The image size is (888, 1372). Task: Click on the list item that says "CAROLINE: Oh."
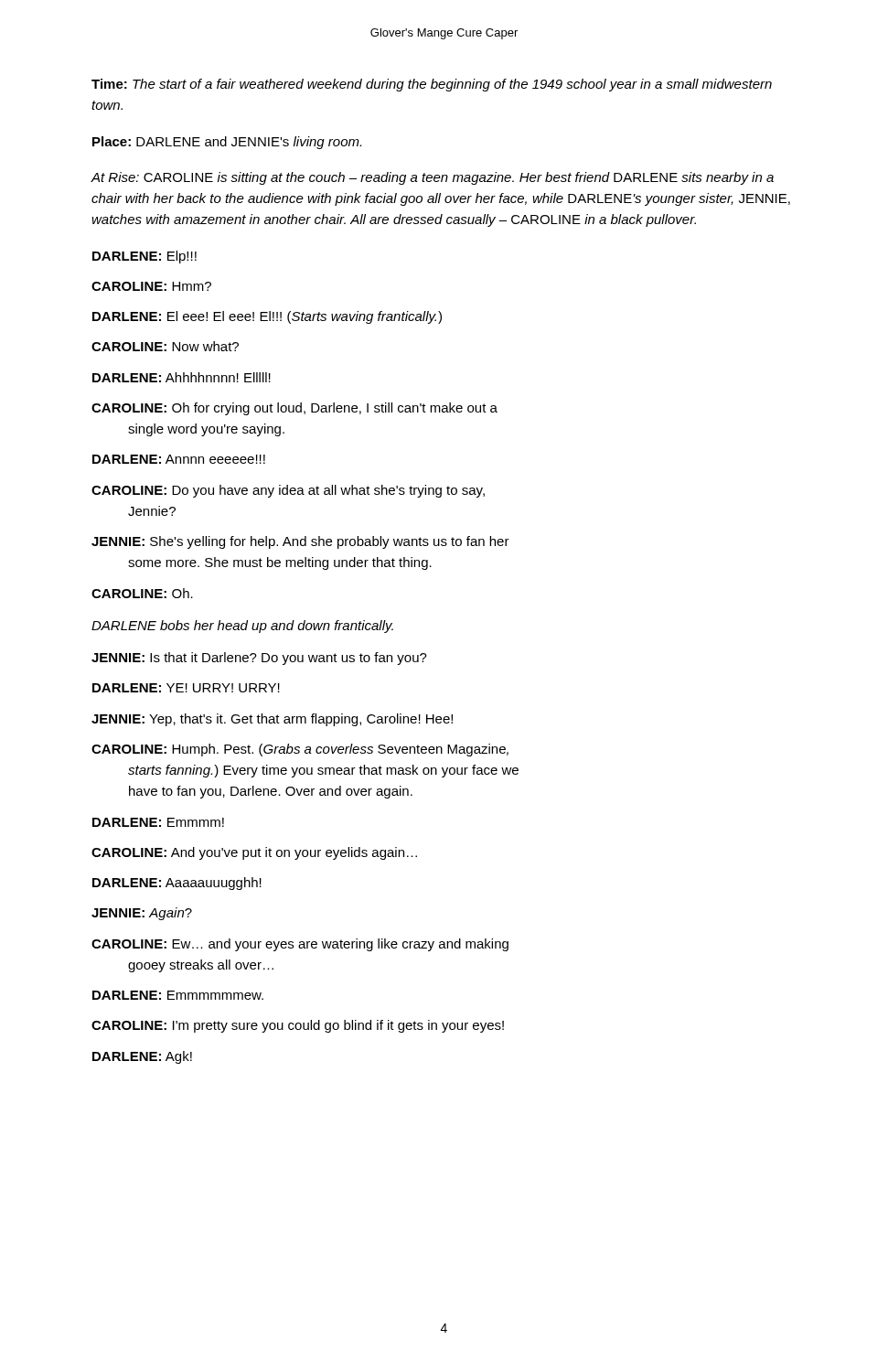point(142,593)
